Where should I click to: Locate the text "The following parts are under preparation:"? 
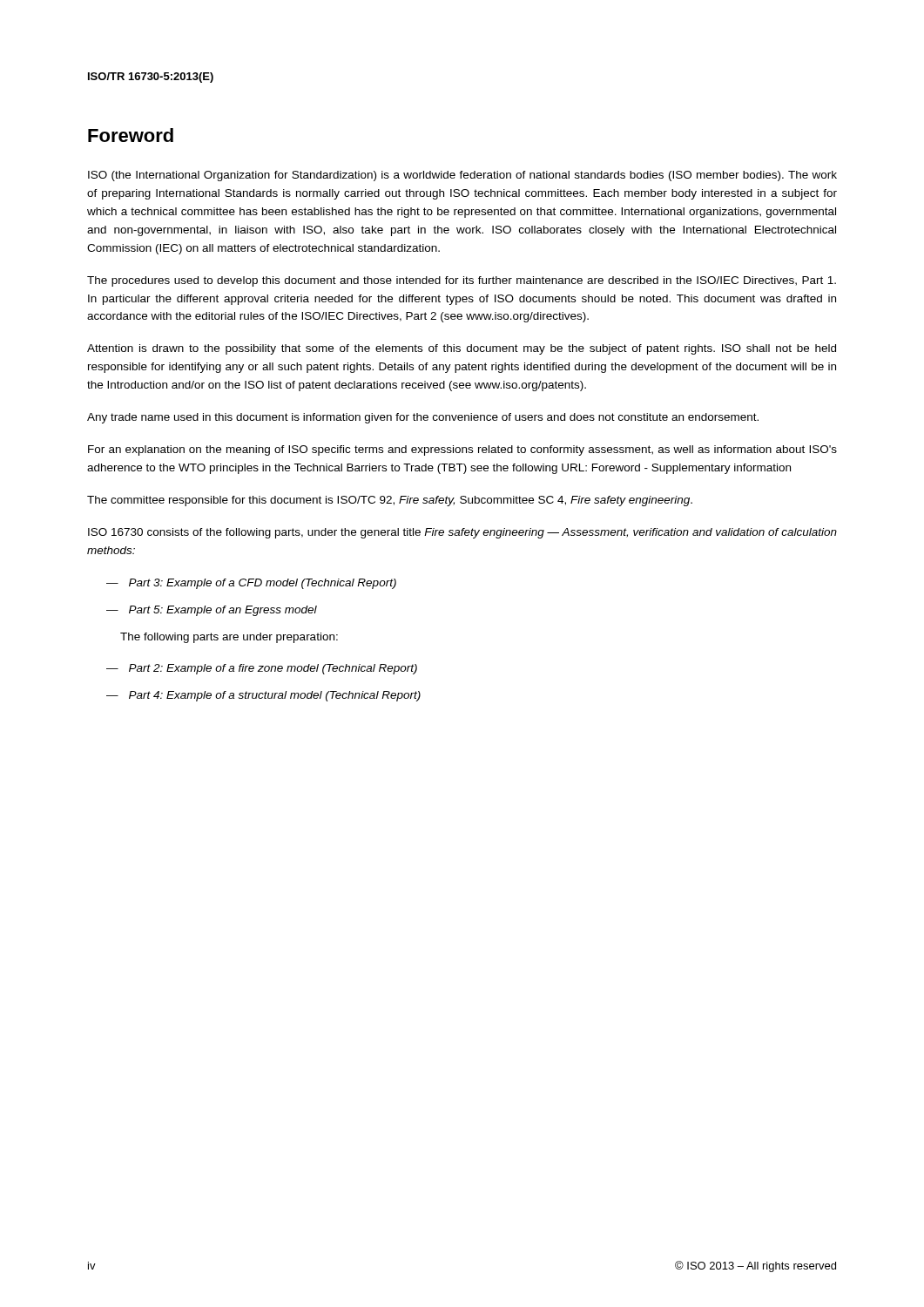tap(229, 636)
